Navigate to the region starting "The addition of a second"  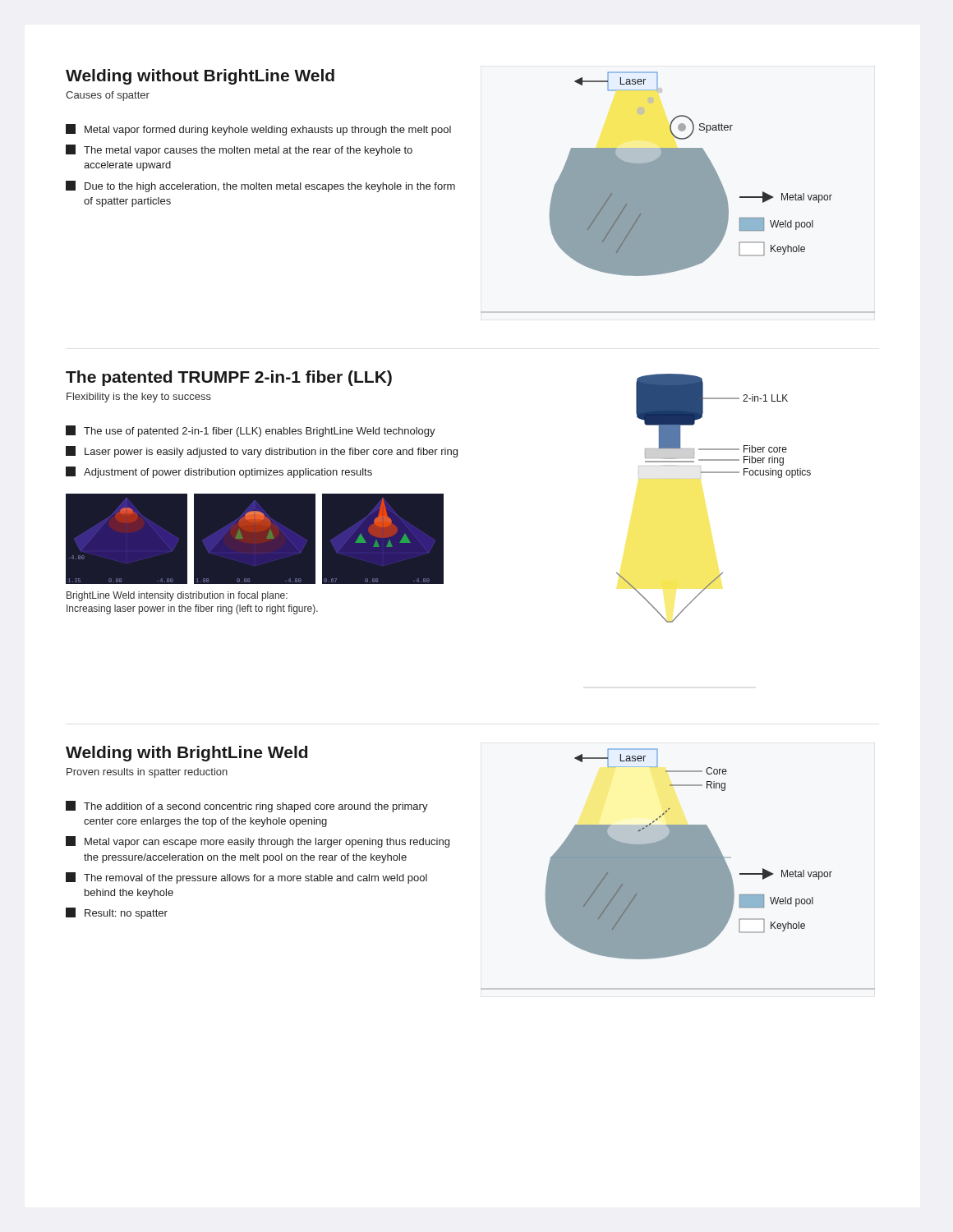(263, 814)
